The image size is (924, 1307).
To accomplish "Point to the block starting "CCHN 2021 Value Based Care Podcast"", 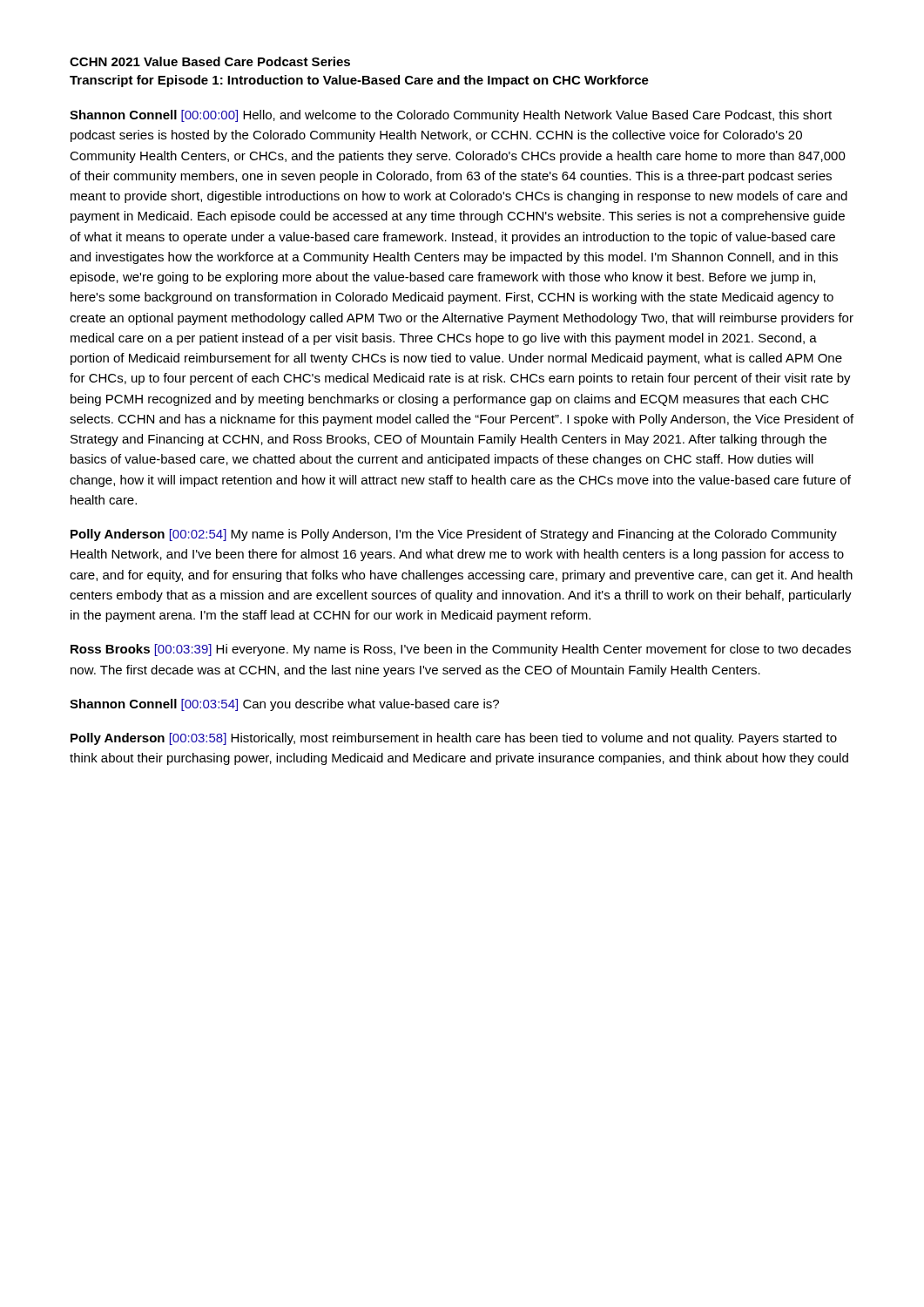I will pyautogui.click(x=462, y=71).
